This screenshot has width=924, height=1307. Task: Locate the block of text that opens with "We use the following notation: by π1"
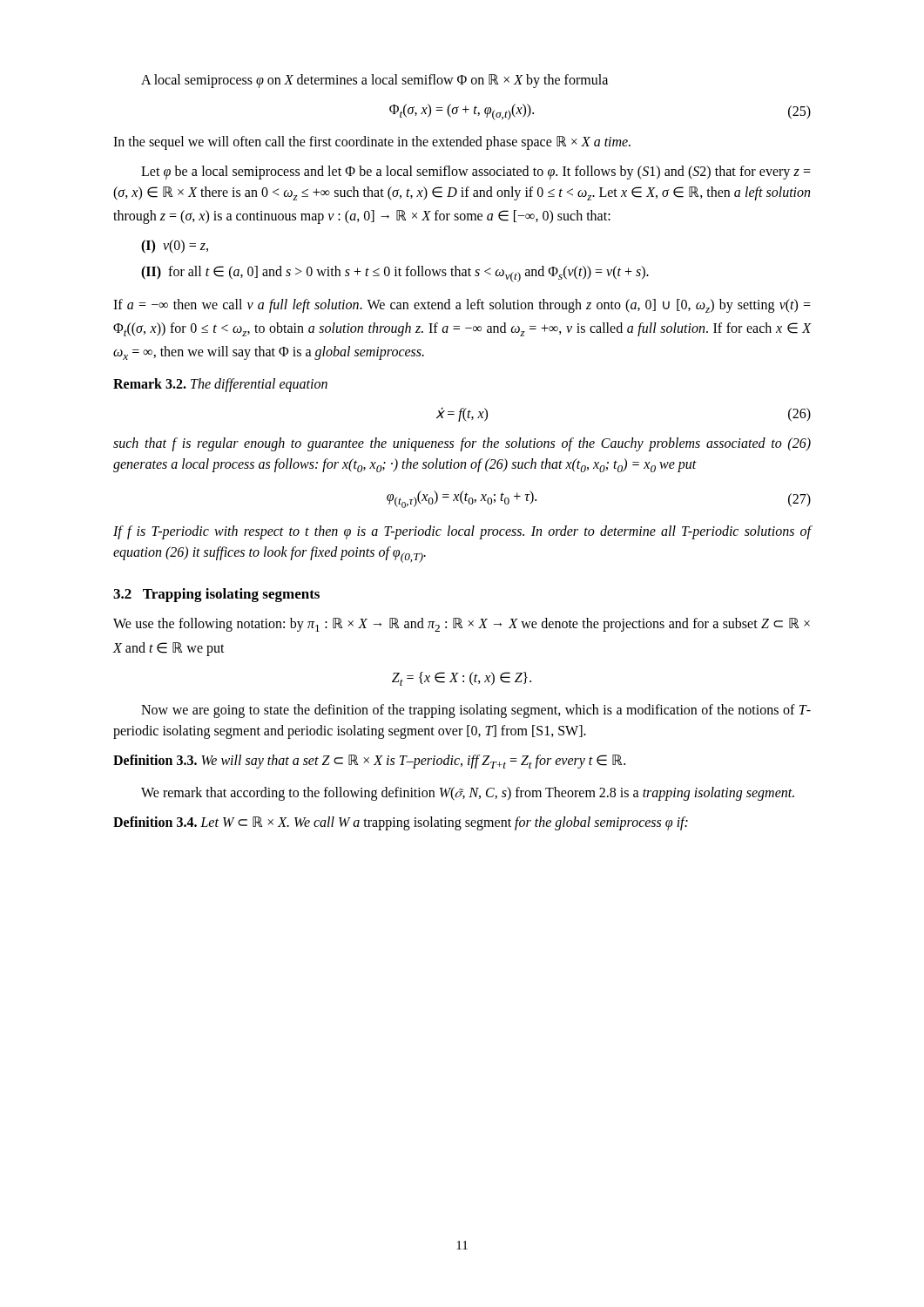[x=462, y=636]
